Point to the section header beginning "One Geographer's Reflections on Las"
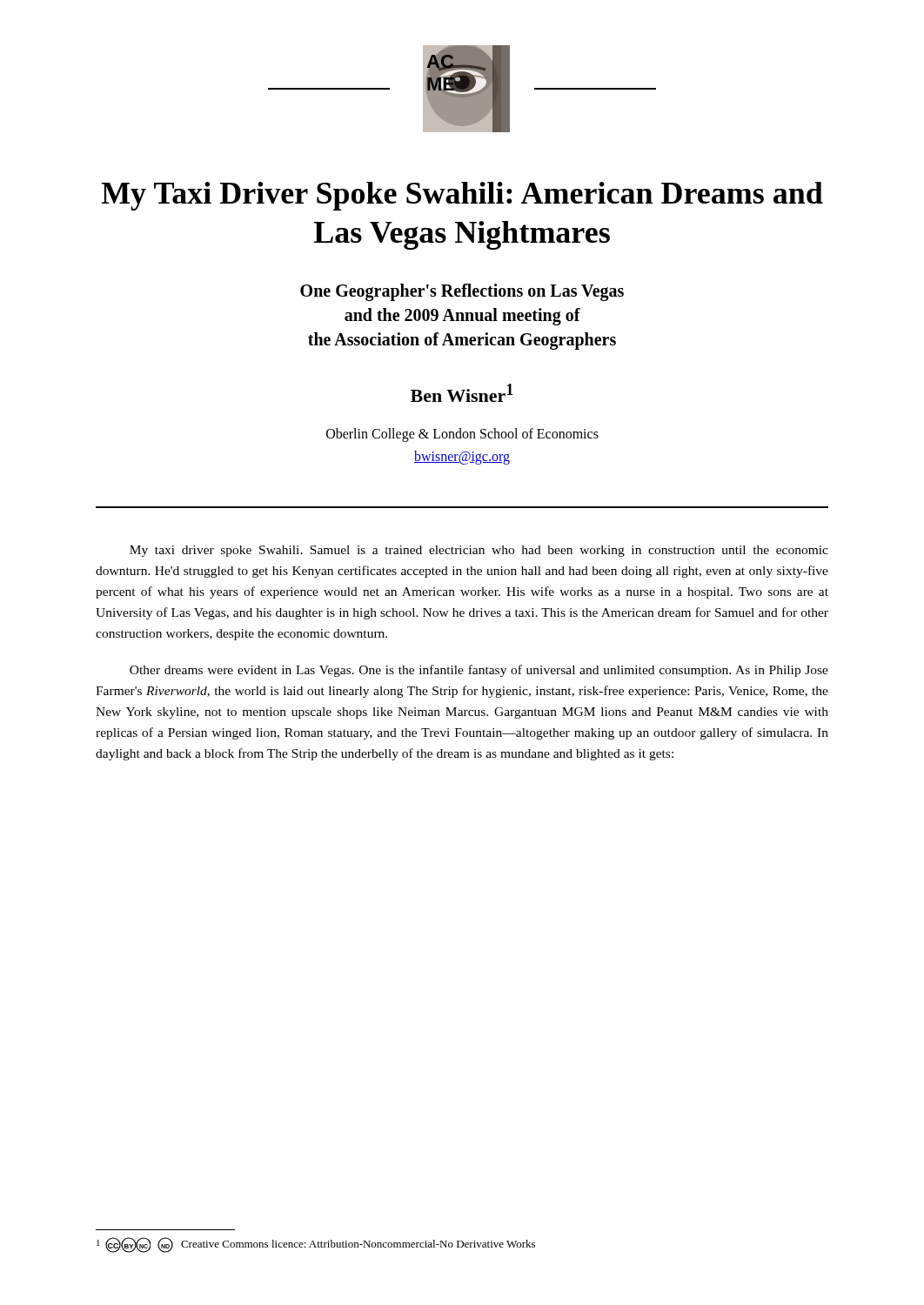This screenshot has height=1305, width=924. [x=462, y=315]
